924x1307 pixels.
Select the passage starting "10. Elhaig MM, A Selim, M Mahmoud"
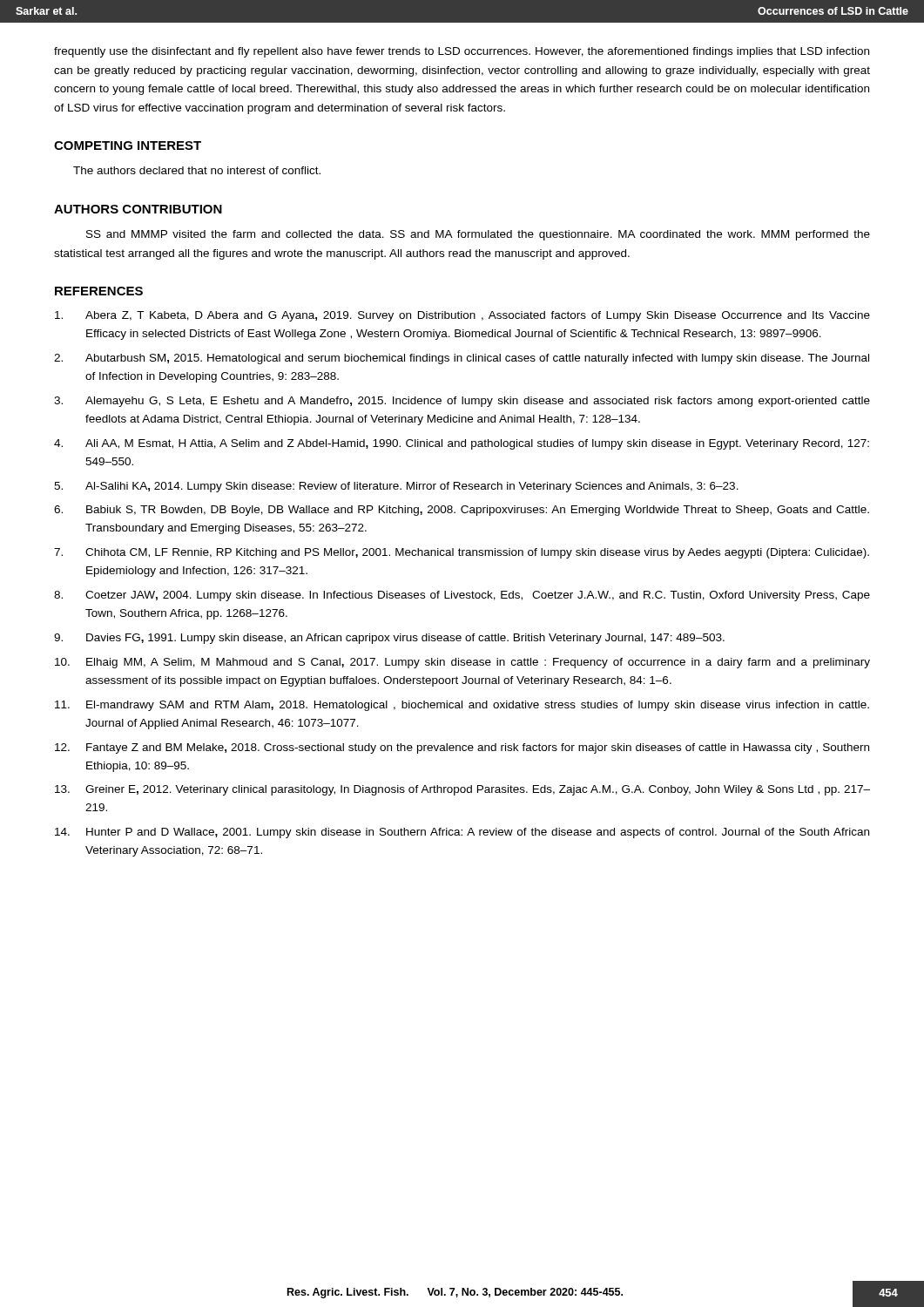(x=462, y=672)
